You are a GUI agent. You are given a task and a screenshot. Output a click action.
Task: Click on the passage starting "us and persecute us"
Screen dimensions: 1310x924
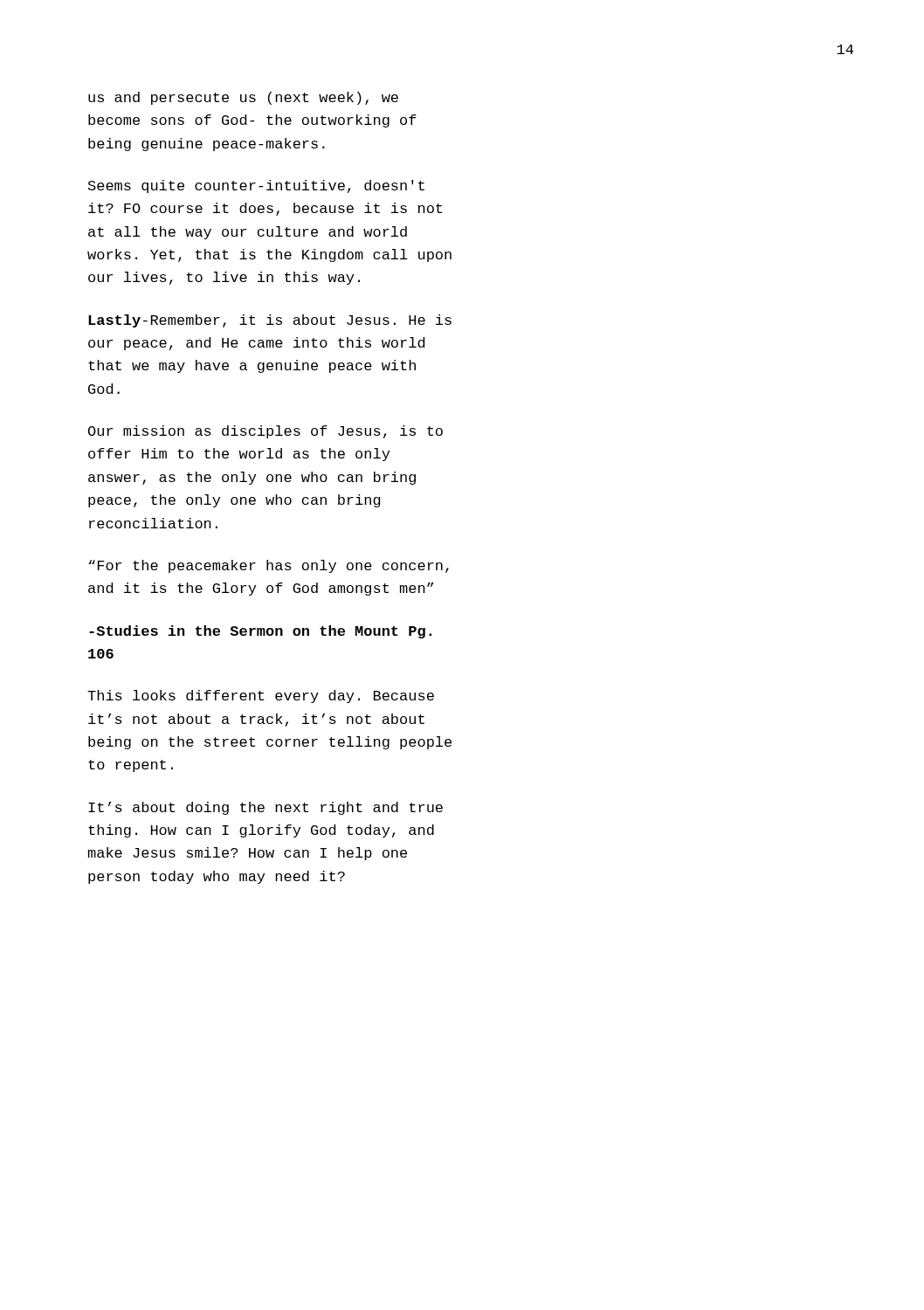252,121
